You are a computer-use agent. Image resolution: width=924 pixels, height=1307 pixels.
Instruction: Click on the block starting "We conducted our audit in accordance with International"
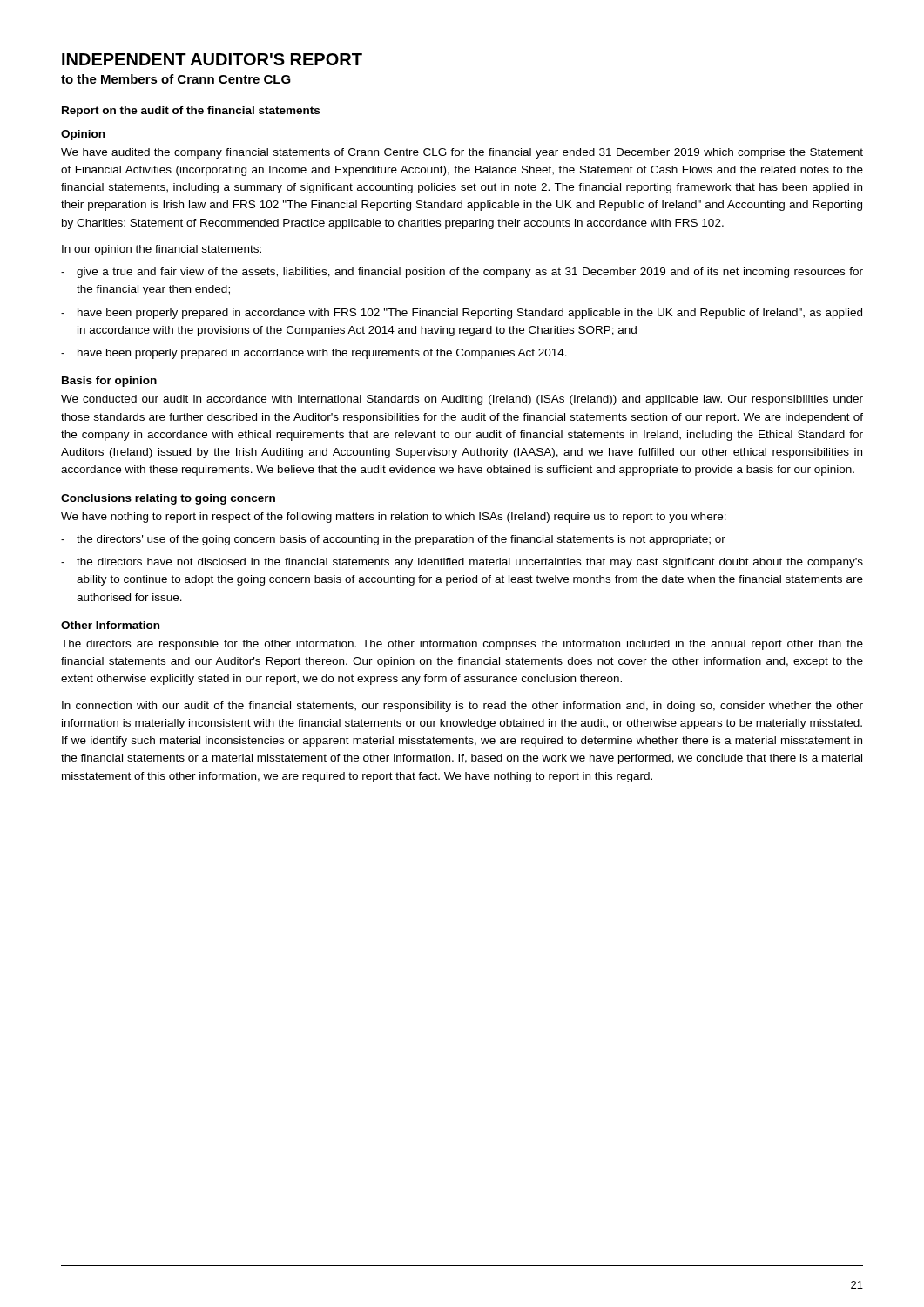(x=462, y=435)
